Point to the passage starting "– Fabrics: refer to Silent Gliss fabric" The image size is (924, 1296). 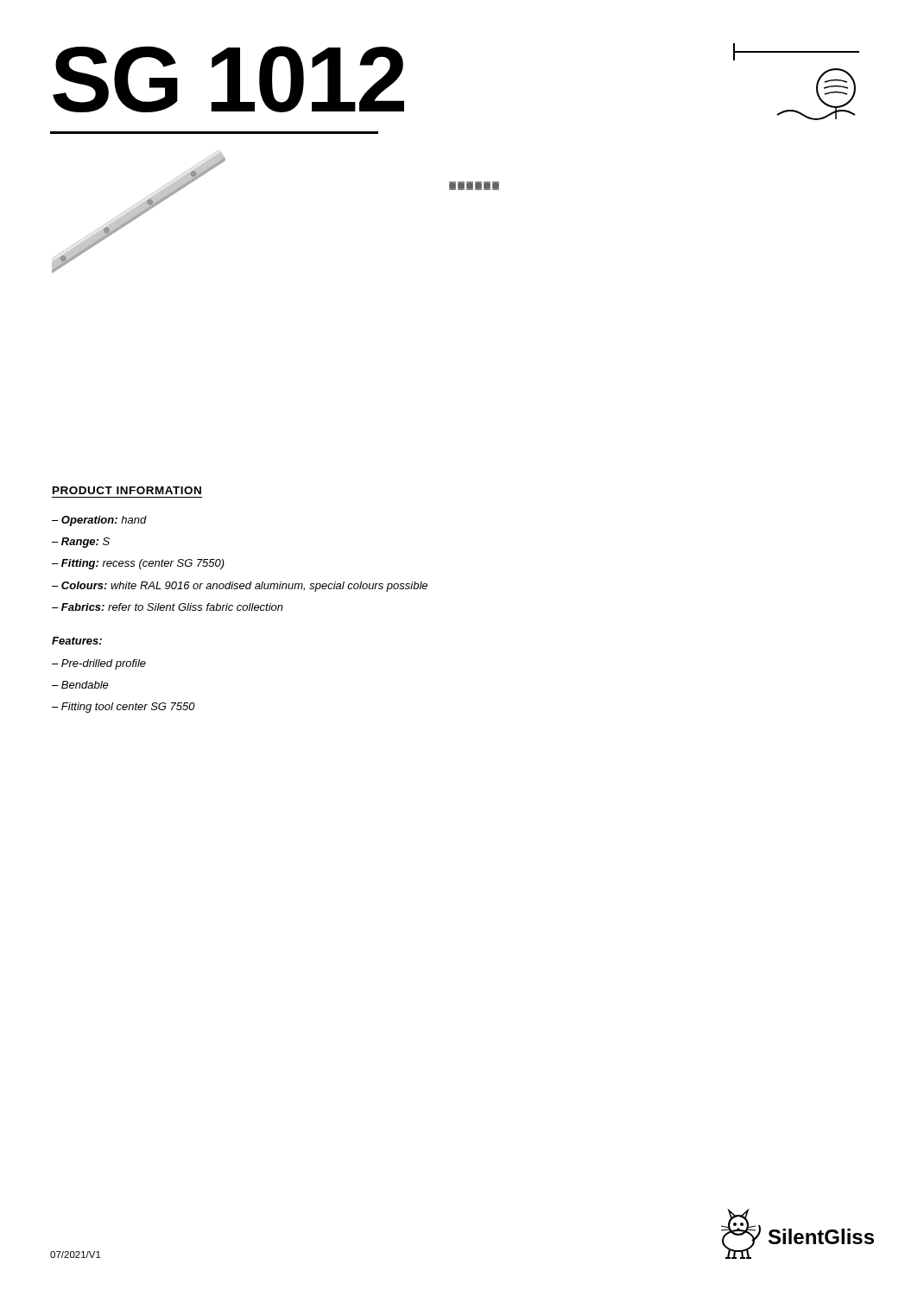168,607
